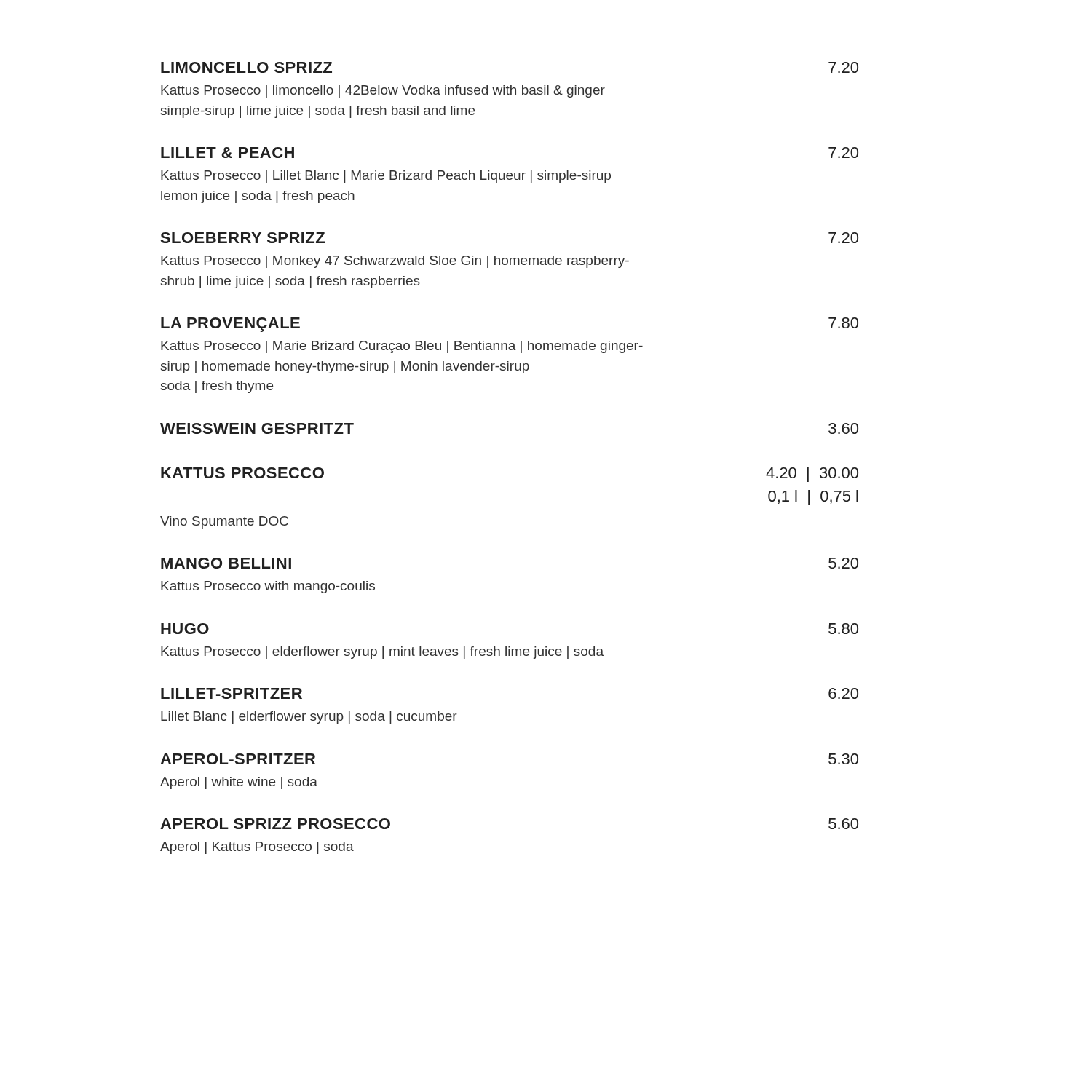The height and width of the screenshot is (1092, 1092).
Task: Locate the element starting "LILLET & PEACH 7.20"
Action: pos(510,174)
